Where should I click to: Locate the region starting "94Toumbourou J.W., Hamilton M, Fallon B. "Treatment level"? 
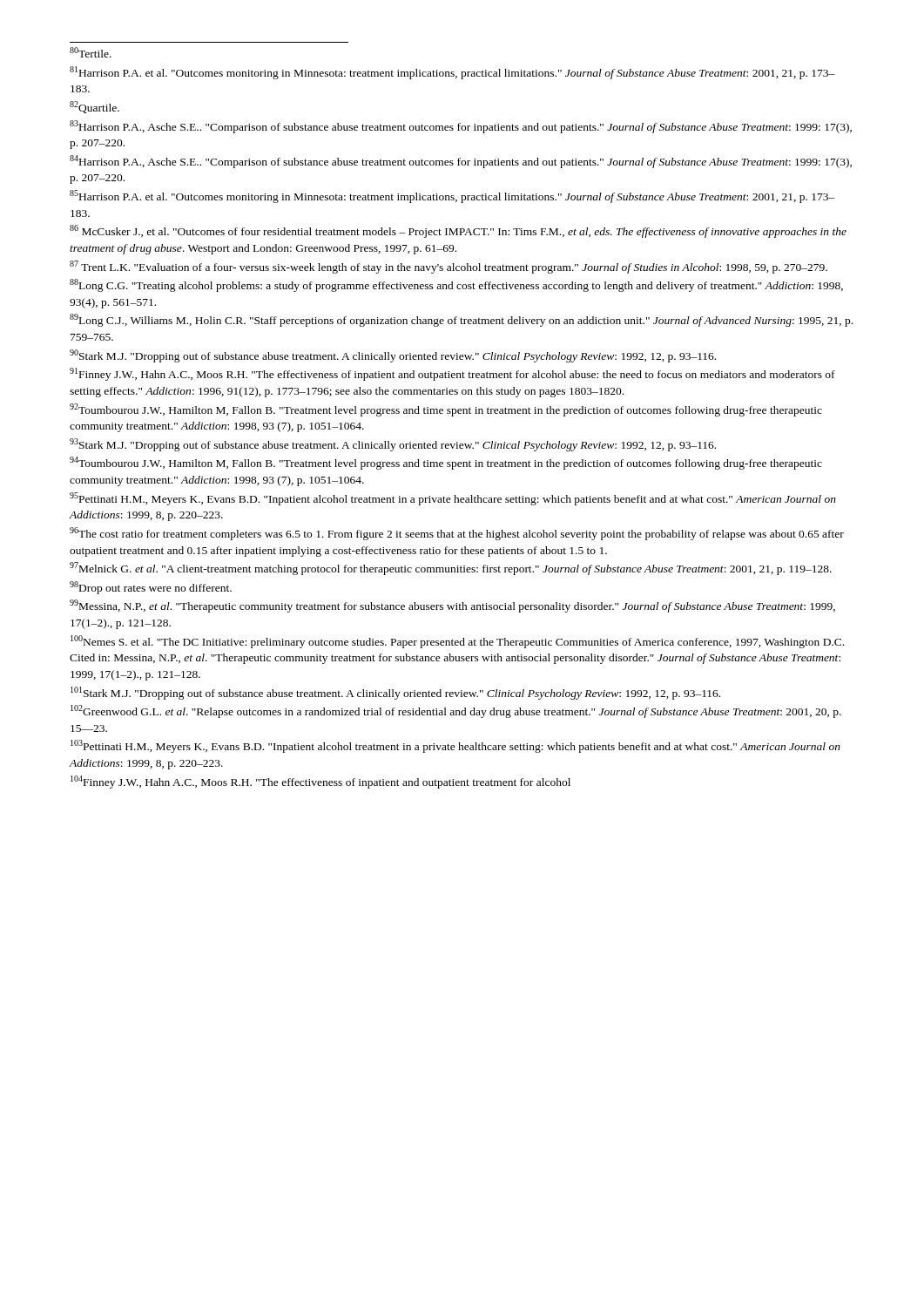446,471
